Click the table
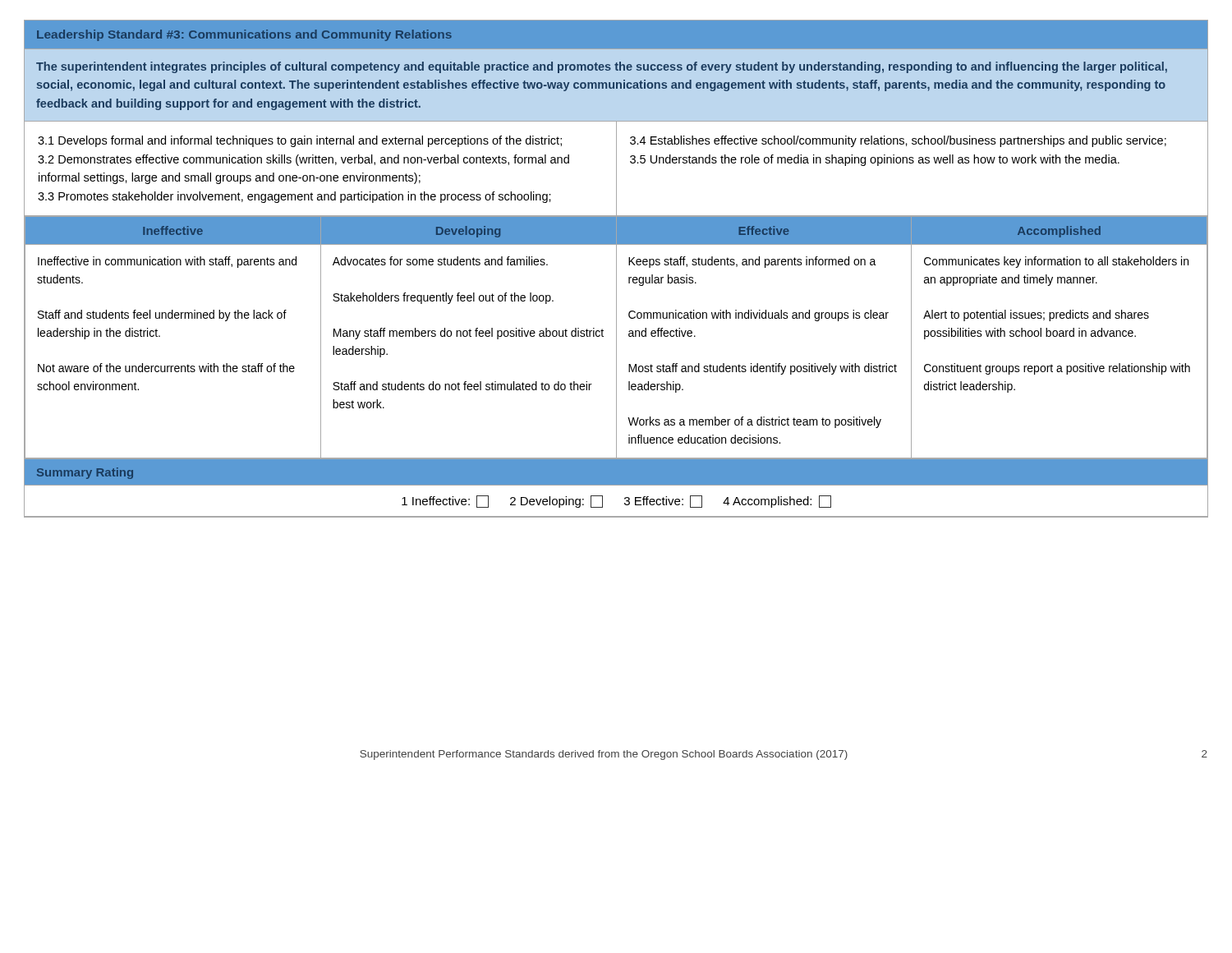 pos(616,337)
